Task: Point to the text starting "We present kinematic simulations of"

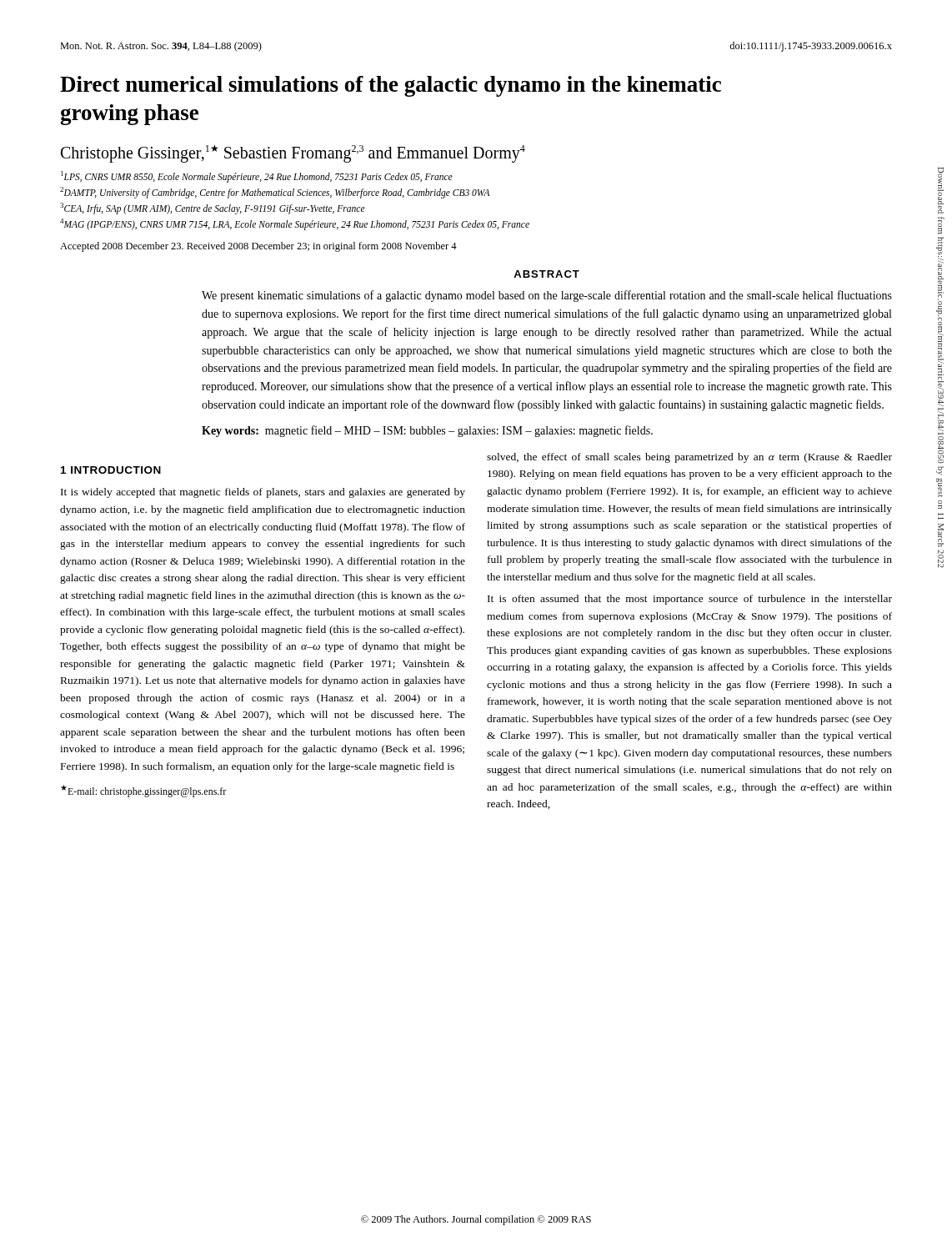Action: tap(547, 350)
